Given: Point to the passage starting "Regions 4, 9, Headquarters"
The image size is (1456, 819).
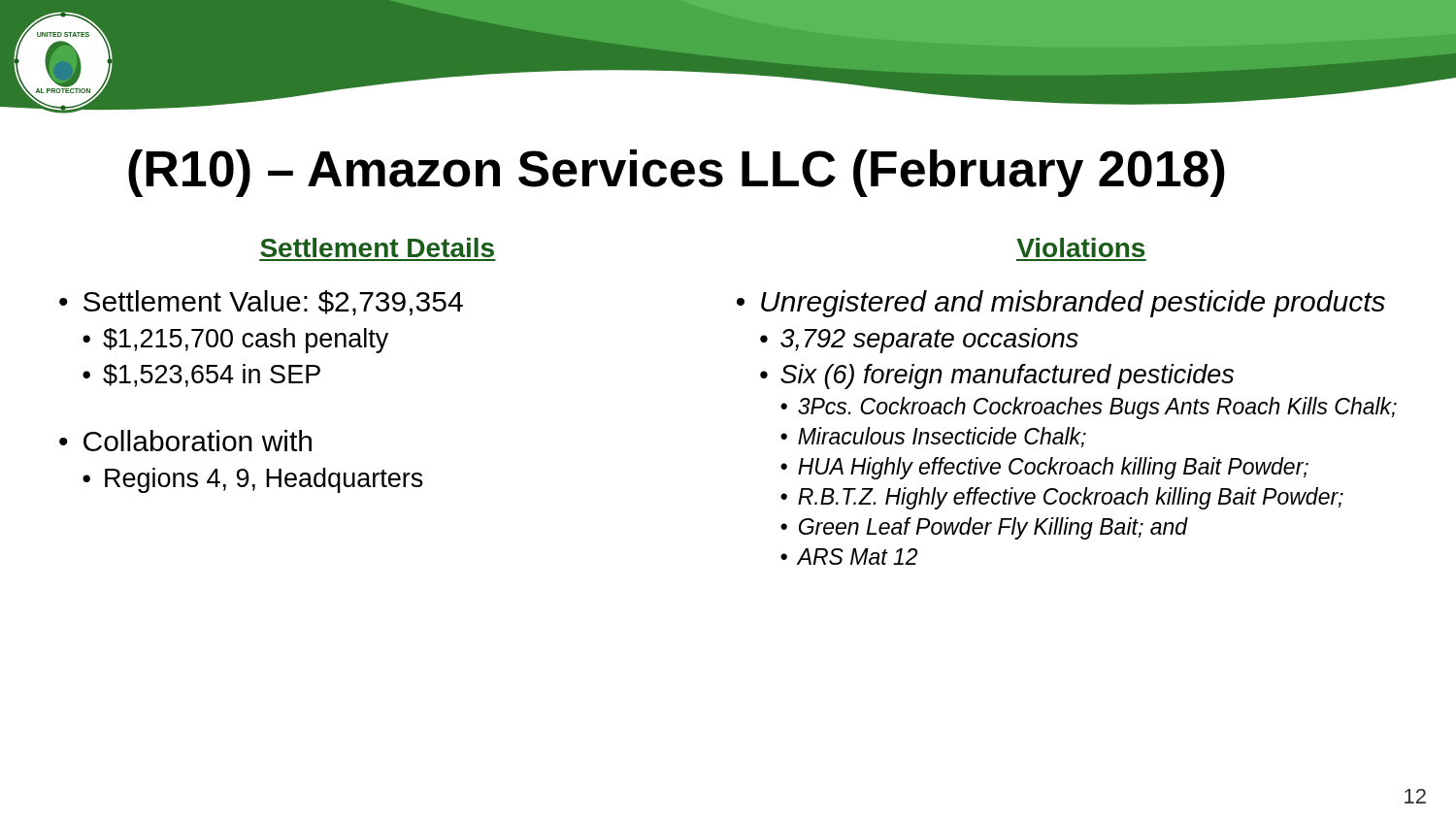Looking at the screenshot, I should click(400, 479).
